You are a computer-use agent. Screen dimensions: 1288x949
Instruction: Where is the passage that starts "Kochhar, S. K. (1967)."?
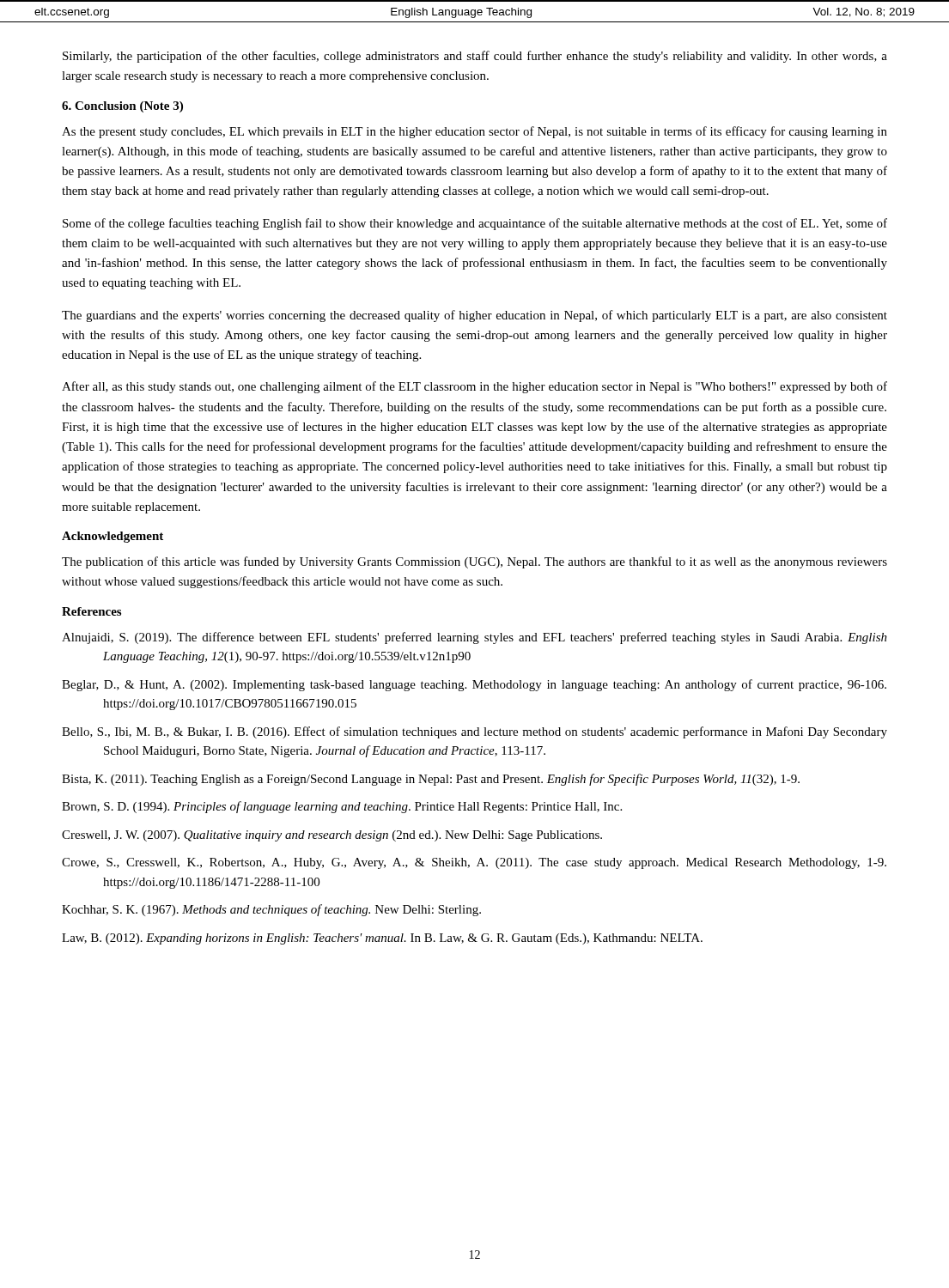(x=272, y=909)
